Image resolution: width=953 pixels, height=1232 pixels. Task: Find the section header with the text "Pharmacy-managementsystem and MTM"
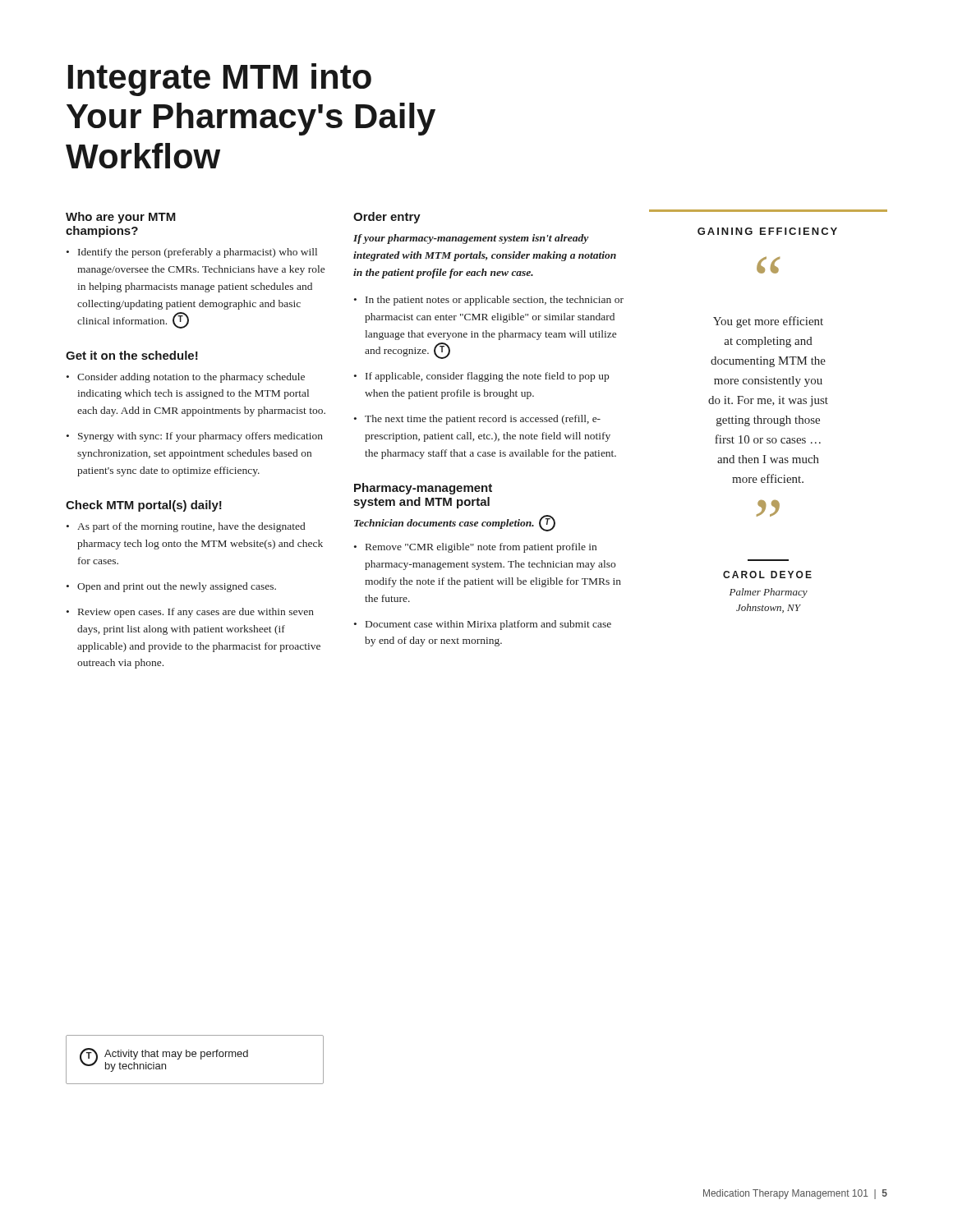coord(423,494)
